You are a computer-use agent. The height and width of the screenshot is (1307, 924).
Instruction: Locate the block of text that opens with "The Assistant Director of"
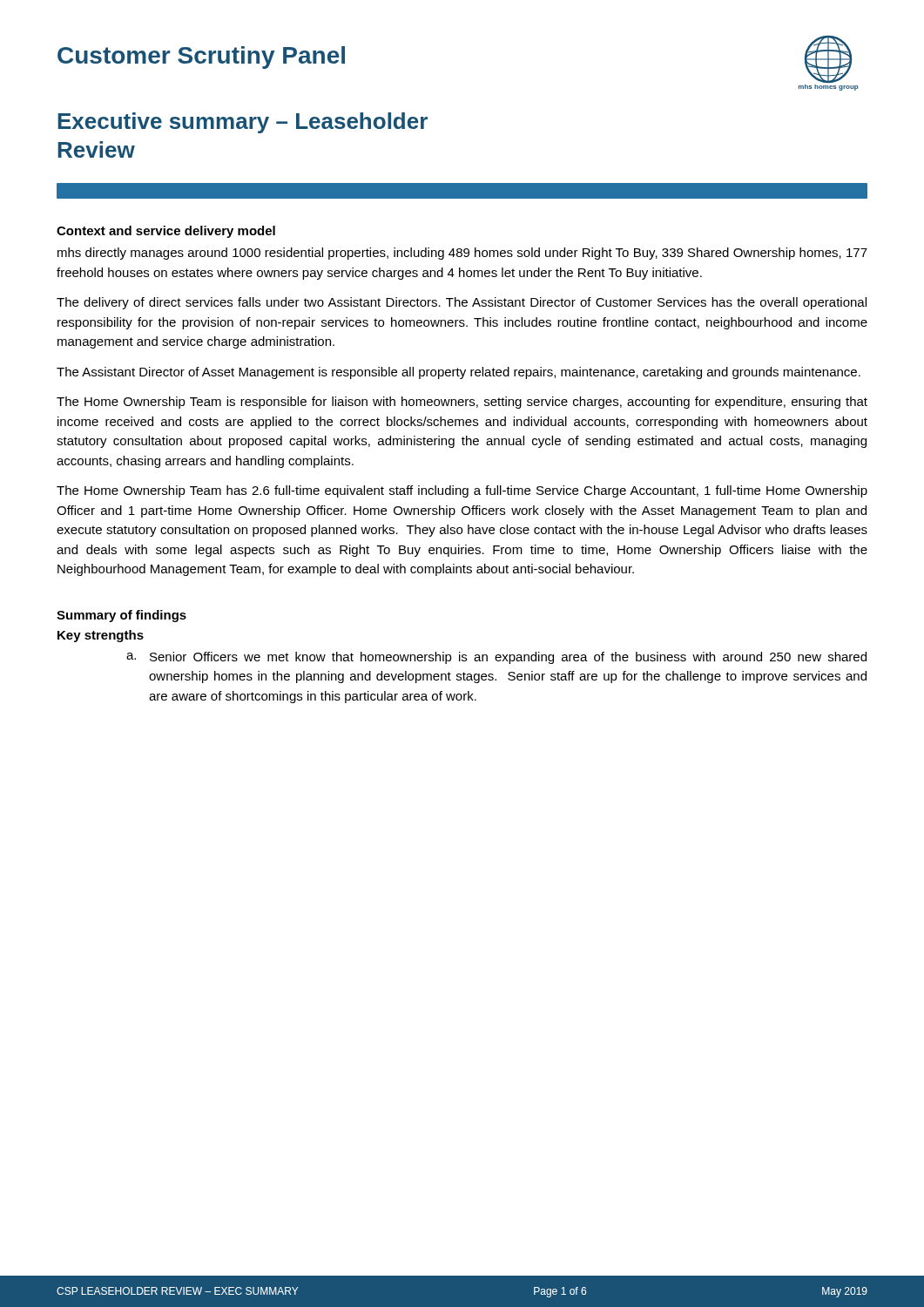click(x=462, y=372)
